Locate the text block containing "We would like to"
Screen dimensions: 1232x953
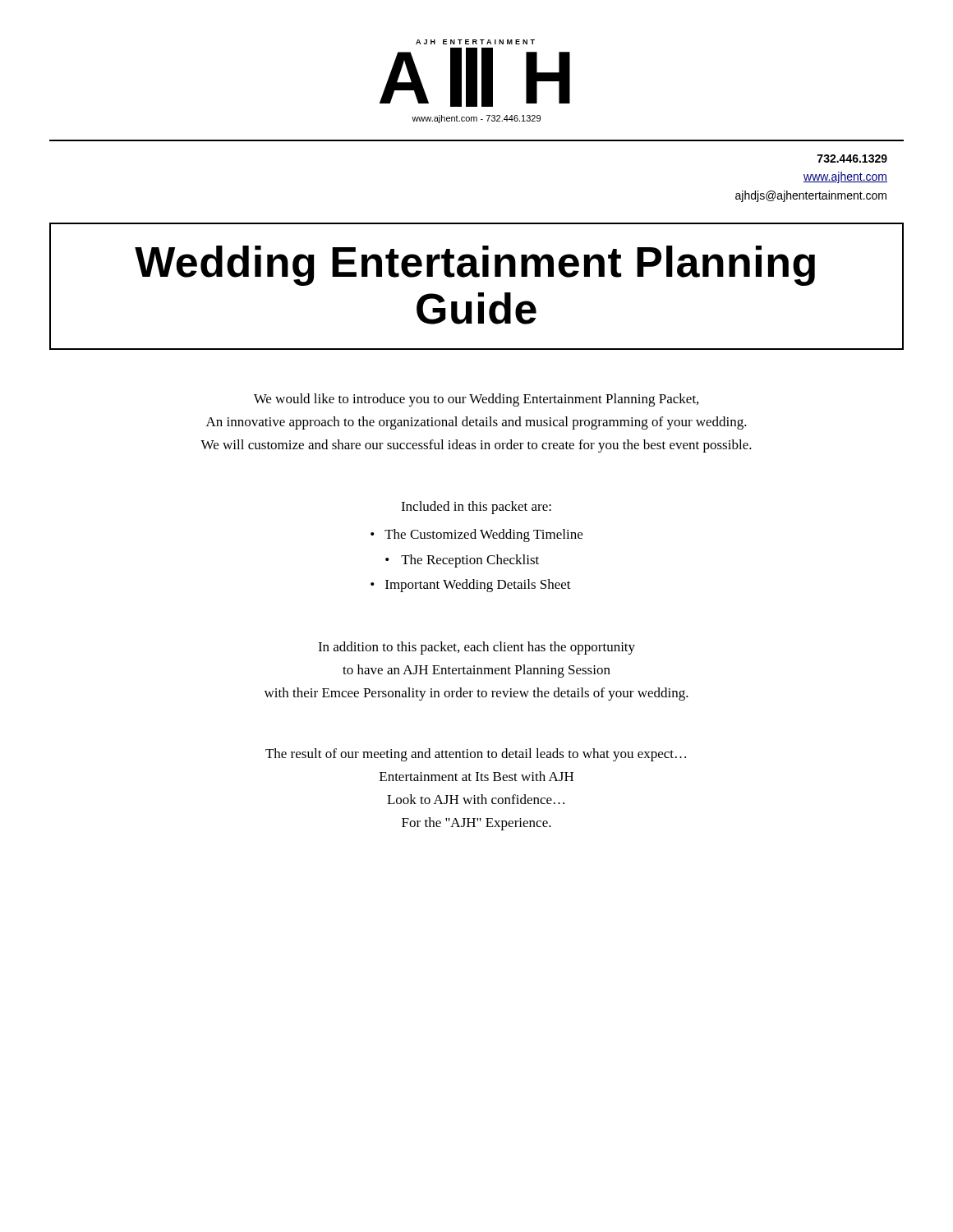[476, 421]
